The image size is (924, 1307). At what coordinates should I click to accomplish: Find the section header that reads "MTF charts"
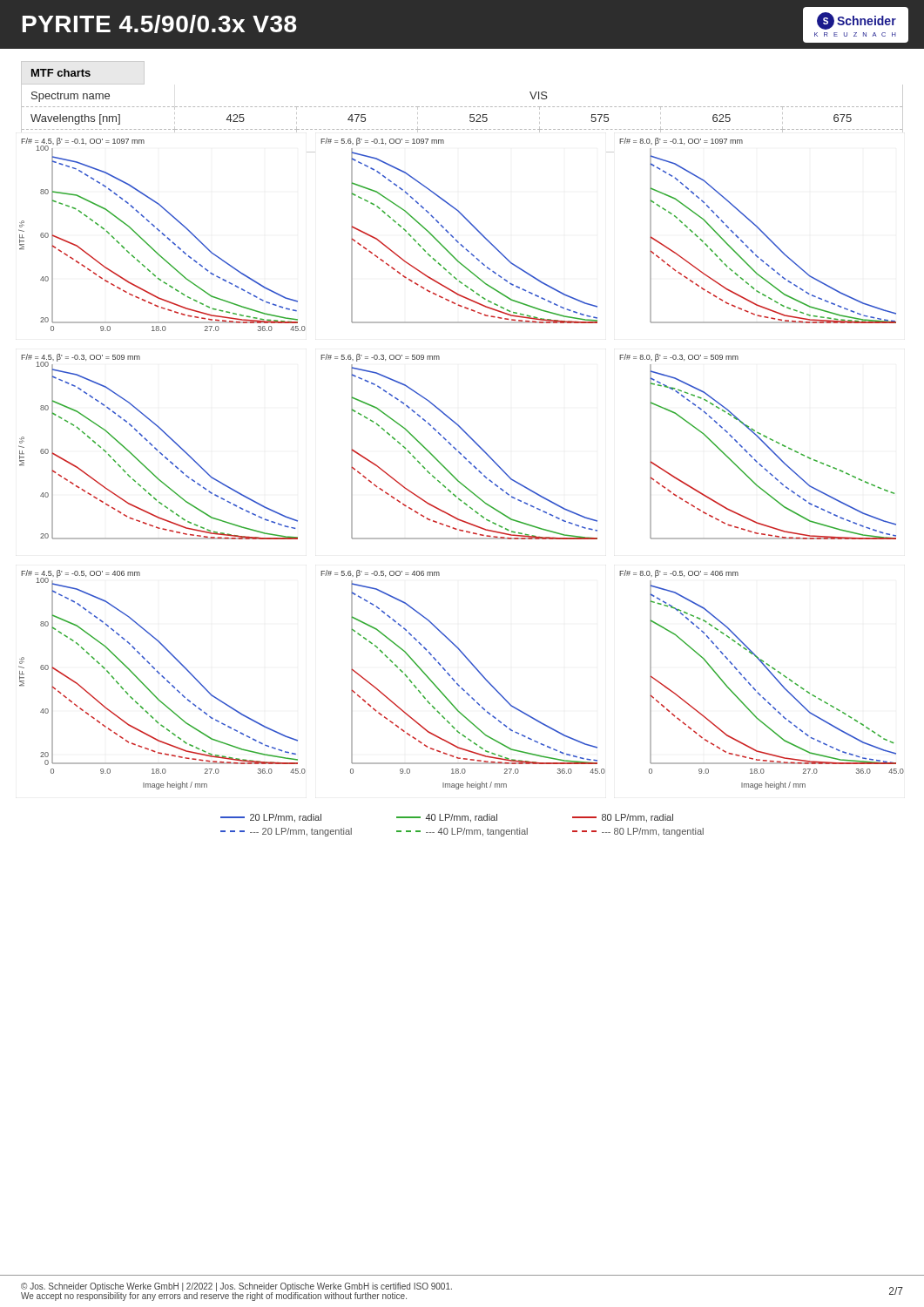tap(61, 73)
